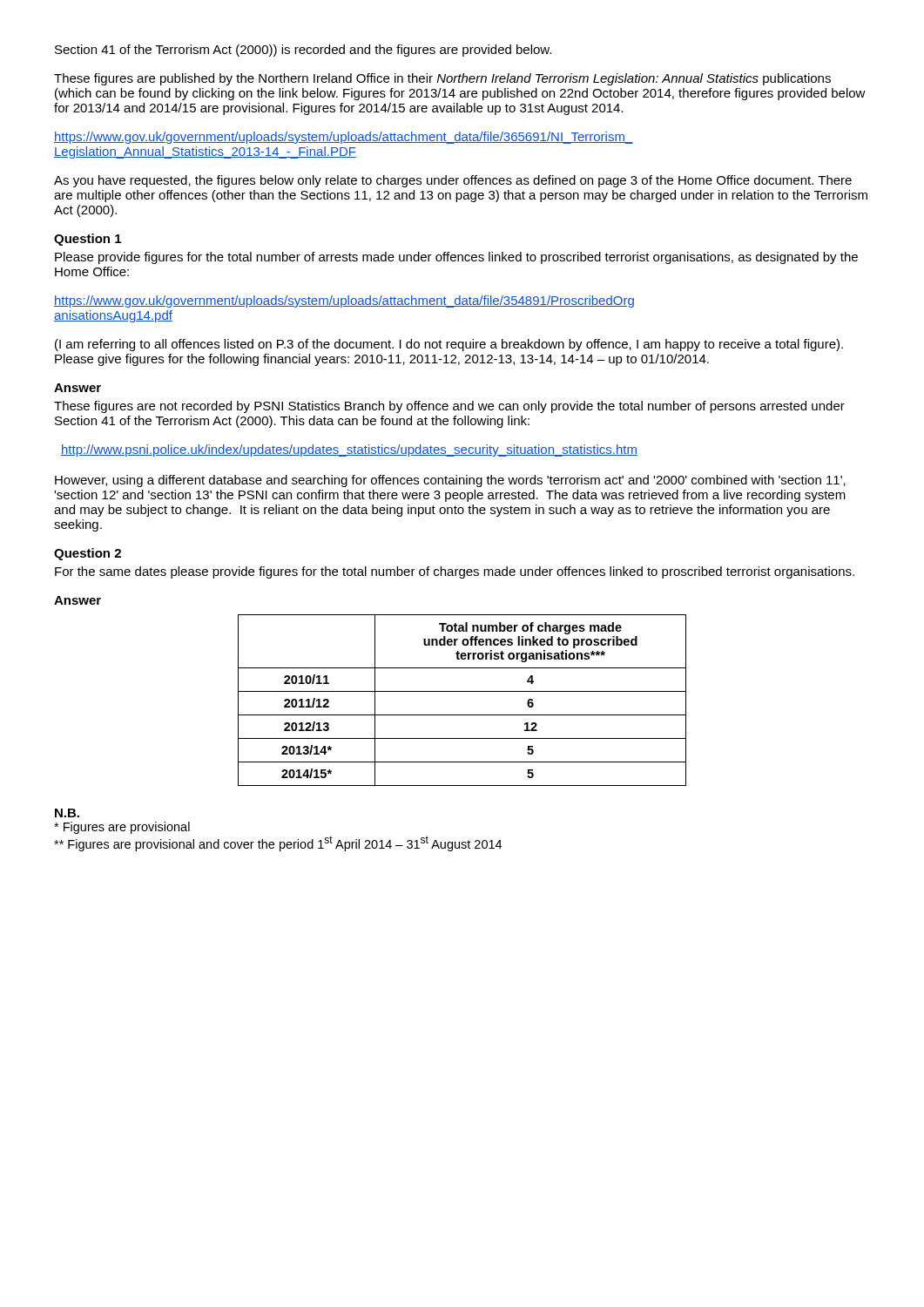Select the passage starting "Please provide figures for the total number of"
Image resolution: width=924 pixels, height=1307 pixels.
click(x=456, y=264)
